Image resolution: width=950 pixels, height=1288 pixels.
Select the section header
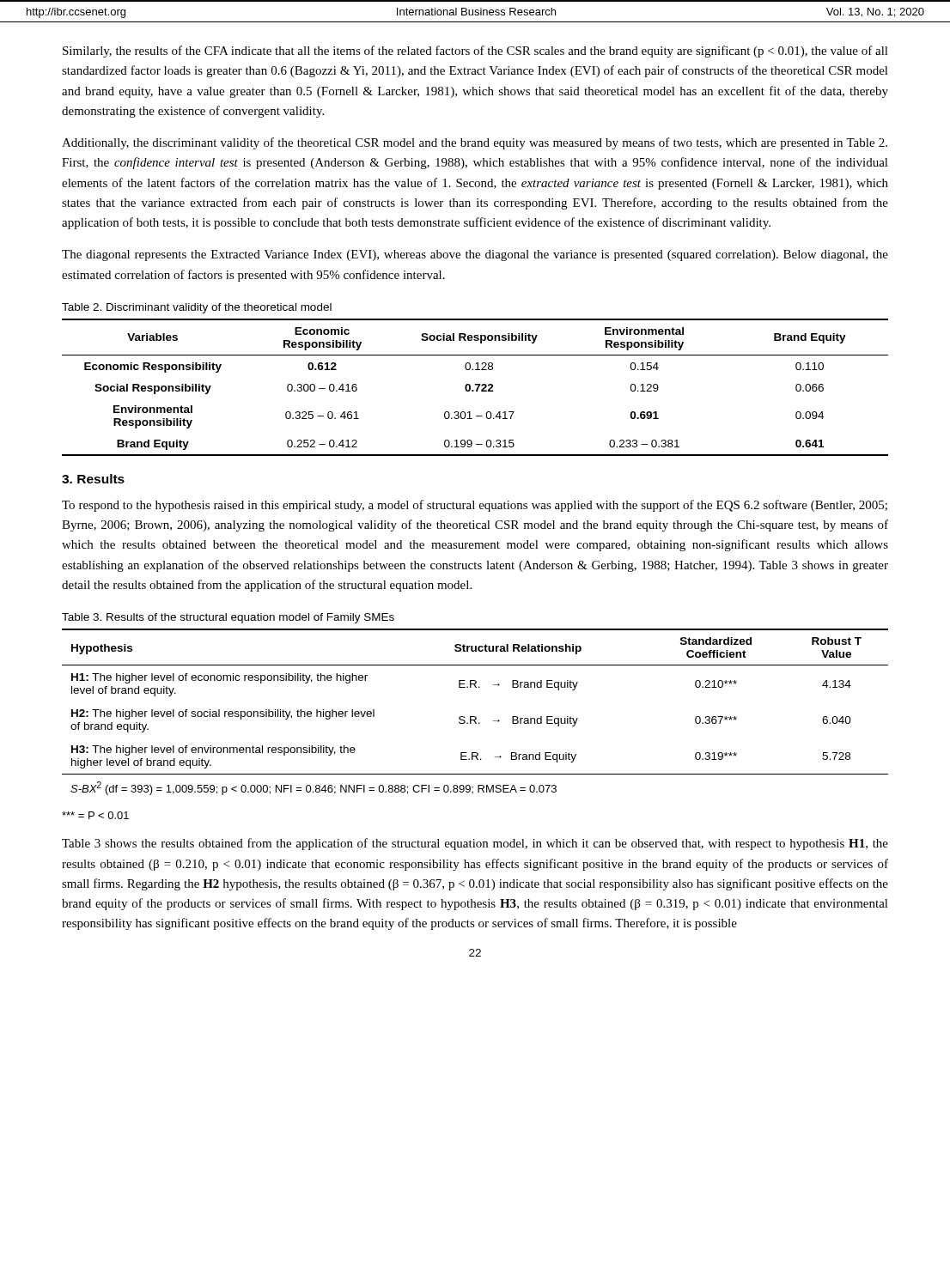tap(93, 478)
